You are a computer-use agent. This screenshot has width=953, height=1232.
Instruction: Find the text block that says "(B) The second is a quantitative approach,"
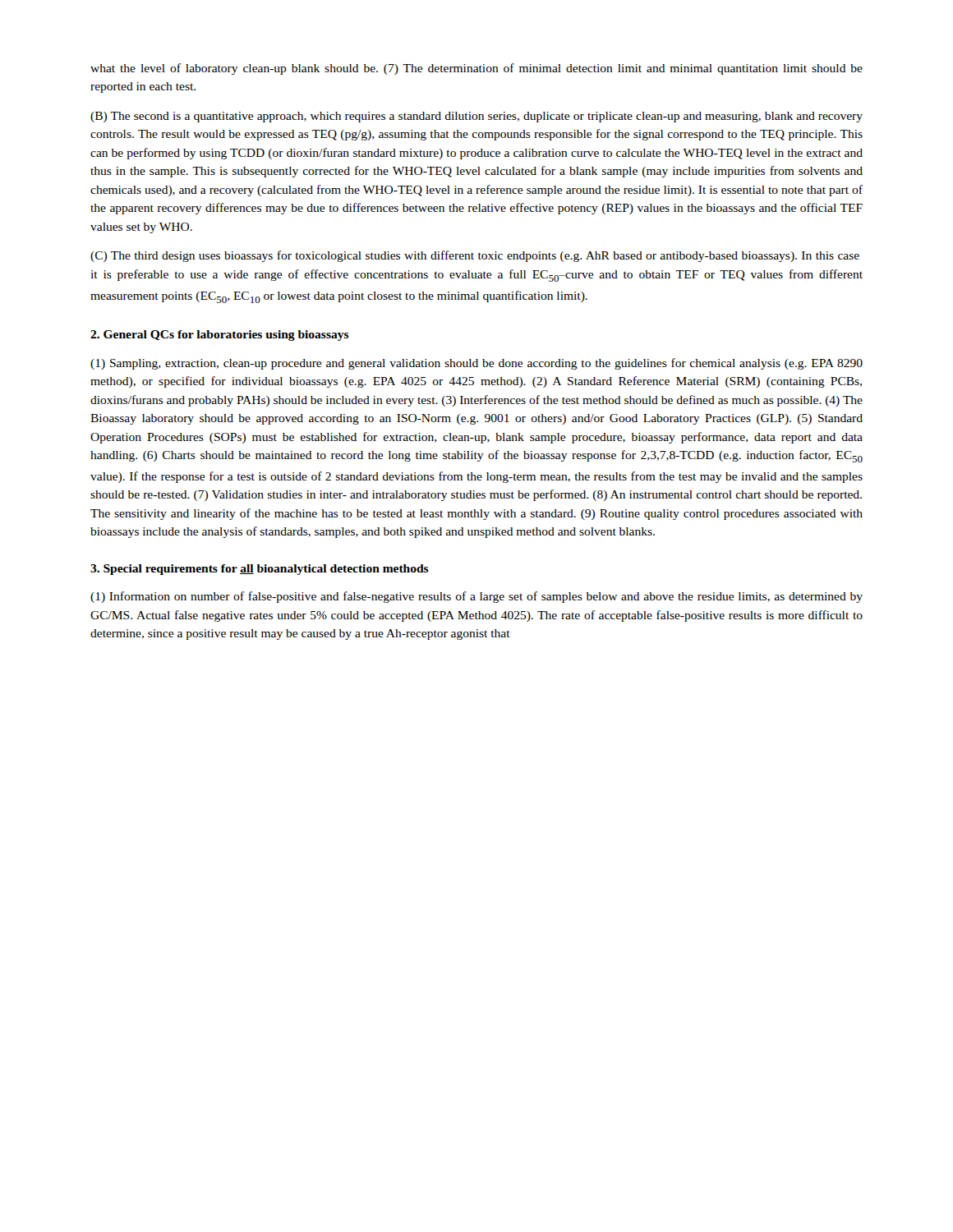pyautogui.click(x=476, y=171)
